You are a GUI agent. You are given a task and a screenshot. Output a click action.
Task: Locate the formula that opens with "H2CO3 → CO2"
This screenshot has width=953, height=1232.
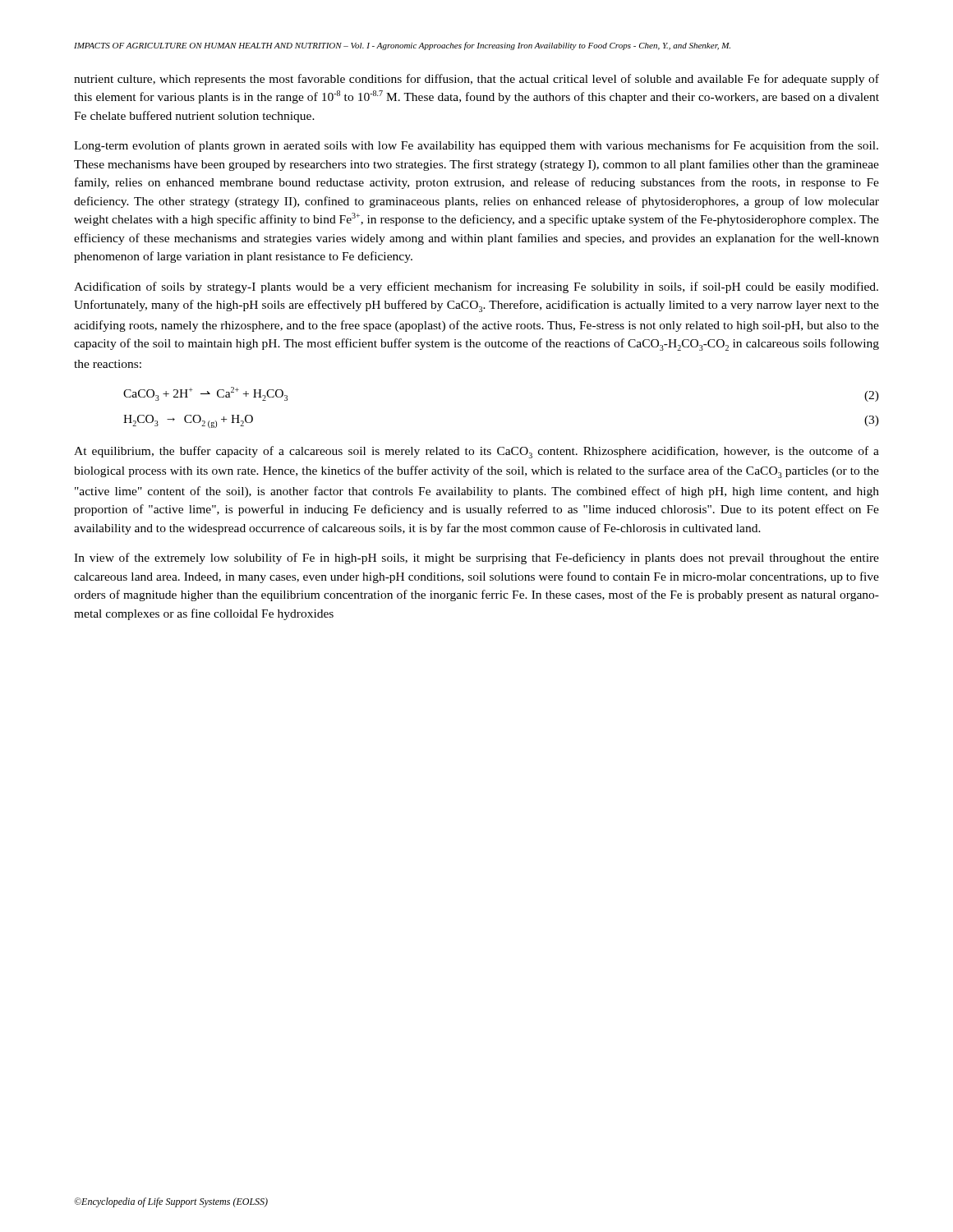(x=194, y=421)
